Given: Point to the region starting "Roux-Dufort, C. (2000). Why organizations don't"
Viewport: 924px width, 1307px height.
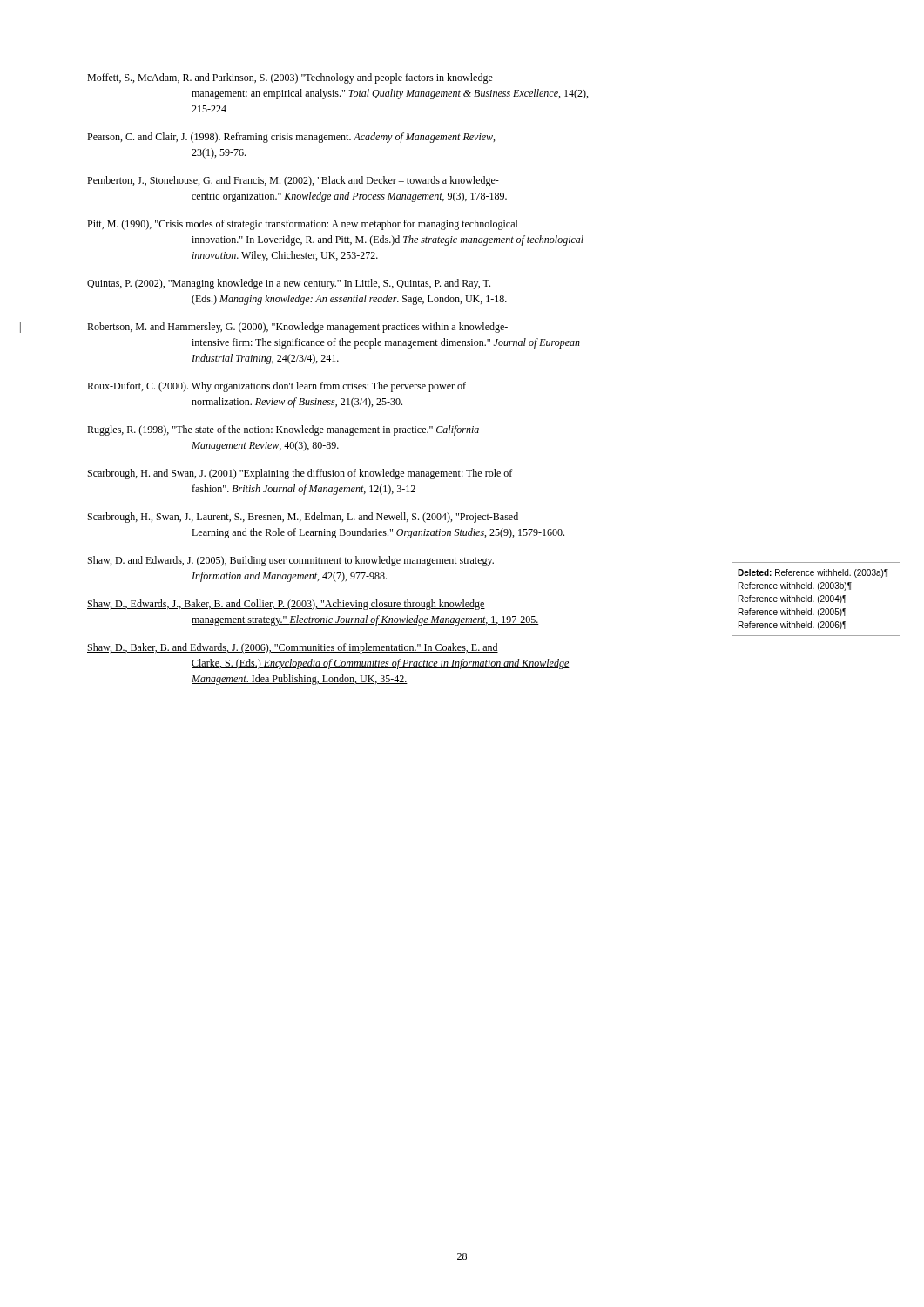Looking at the screenshot, I should click(x=401, y=395).
